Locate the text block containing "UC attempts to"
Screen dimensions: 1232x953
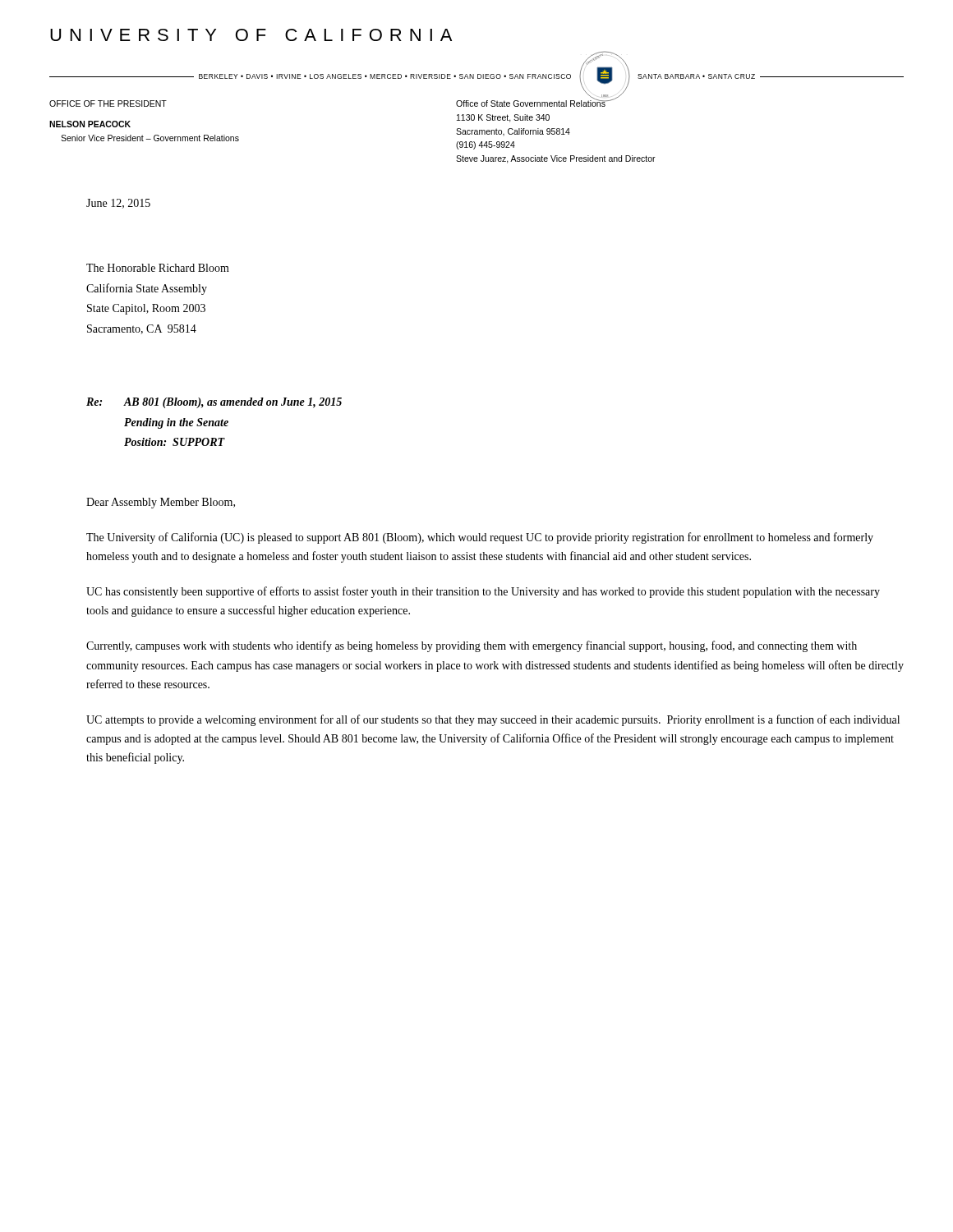tap(493, 739)
